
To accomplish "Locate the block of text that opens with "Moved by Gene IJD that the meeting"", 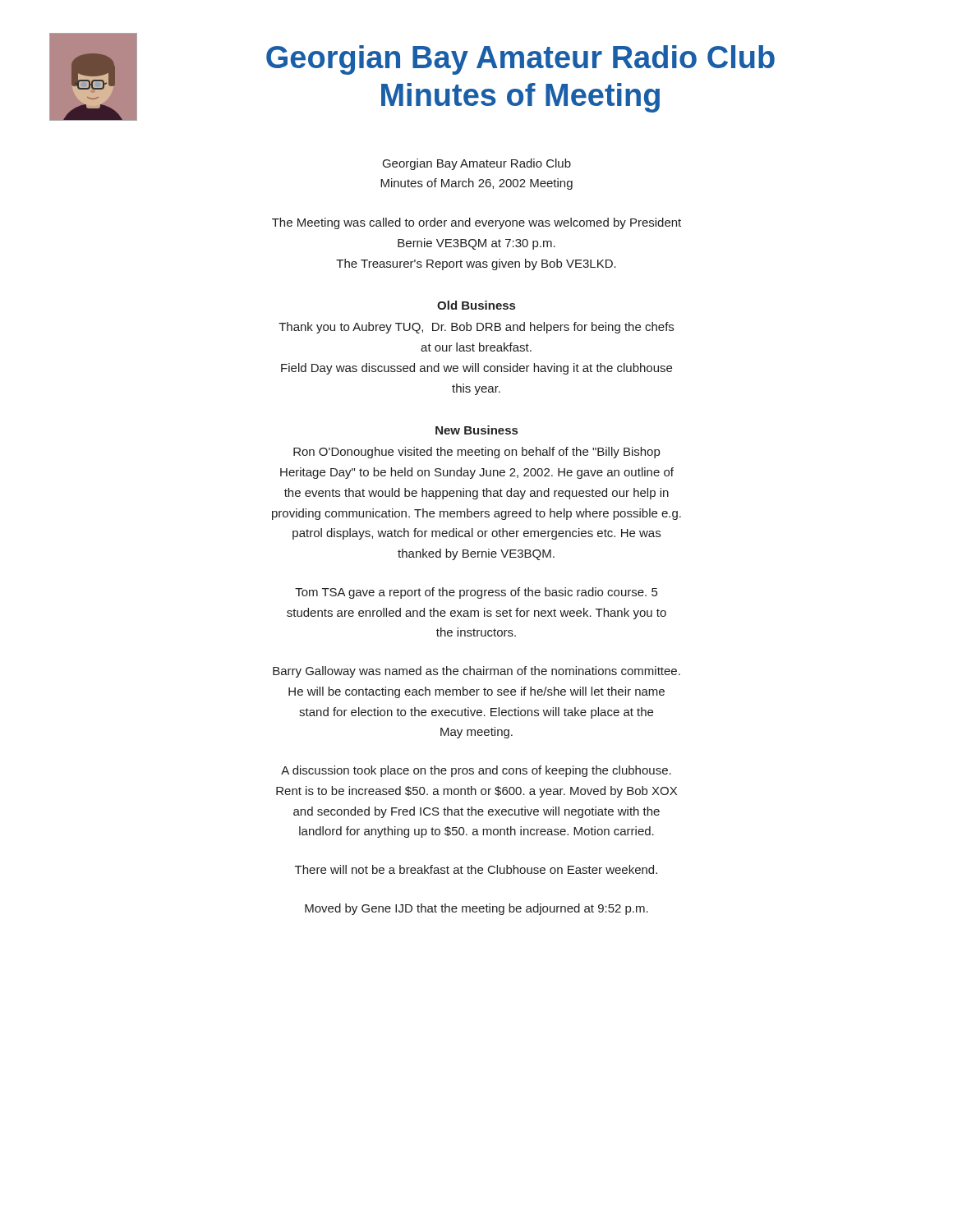I will pyautogui.click(x=476, y=908).
